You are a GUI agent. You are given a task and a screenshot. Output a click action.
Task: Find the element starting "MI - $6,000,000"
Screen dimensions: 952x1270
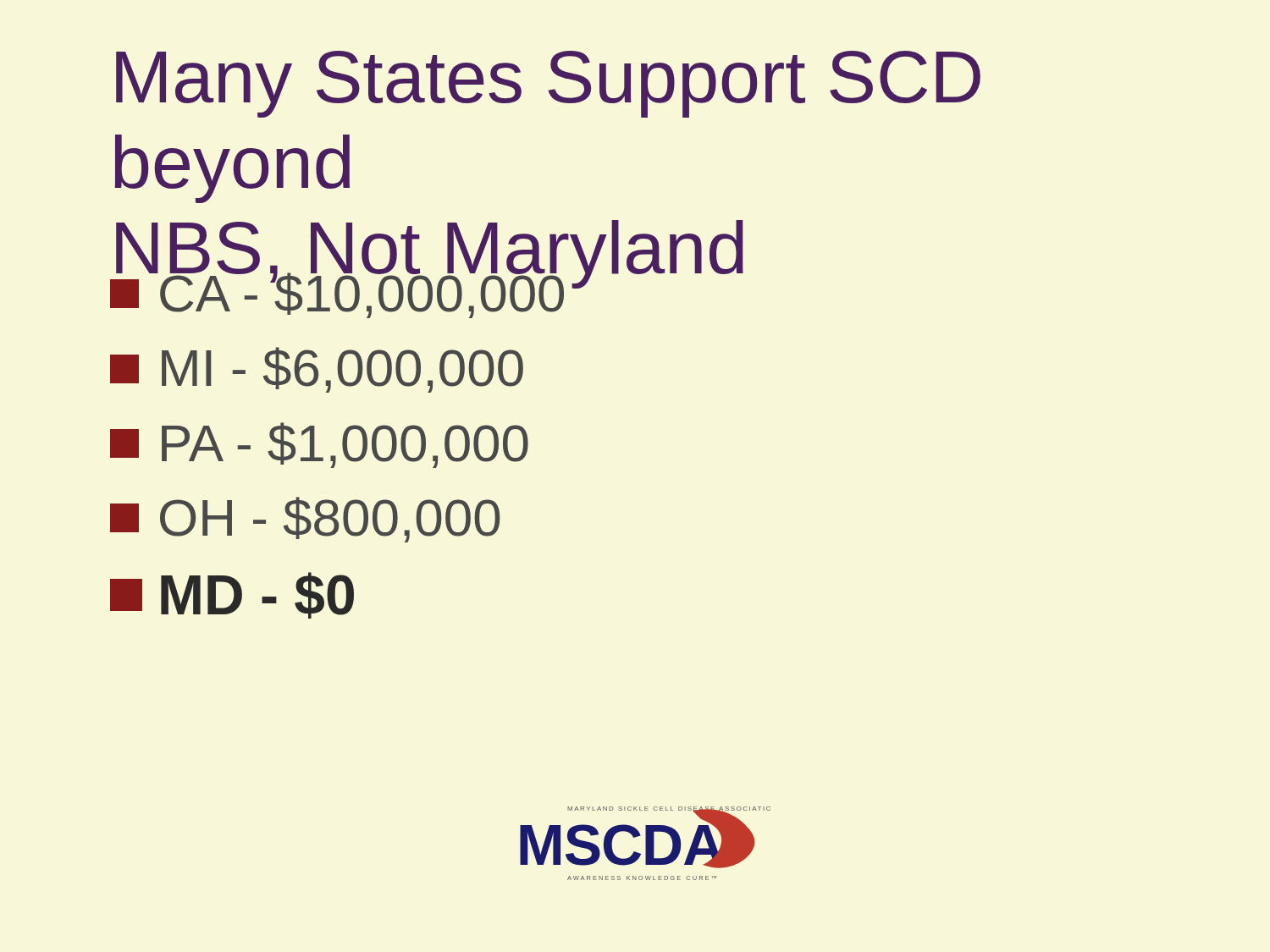(x=318, y=369)
